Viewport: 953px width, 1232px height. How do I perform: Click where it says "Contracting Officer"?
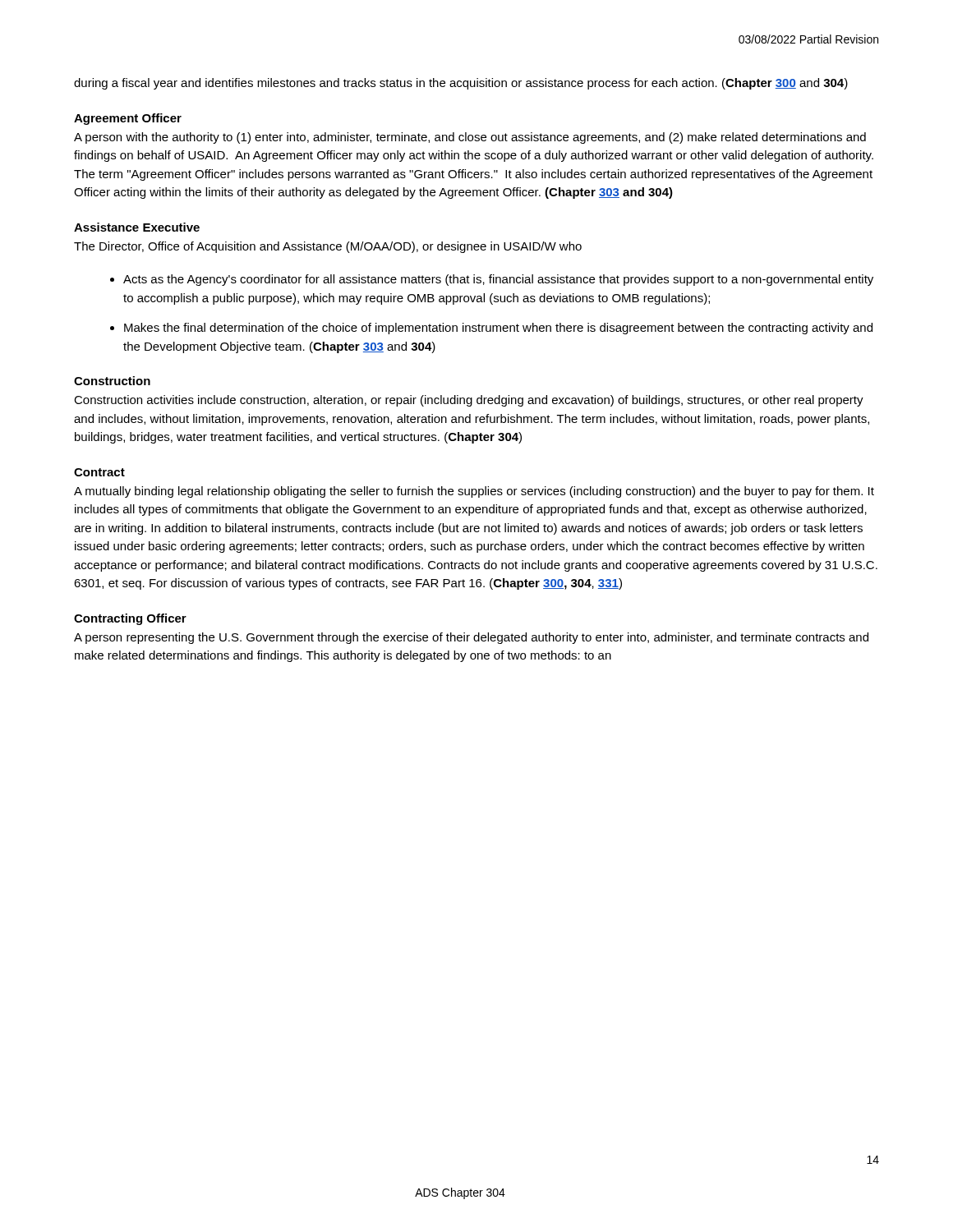tap(130, 618)
